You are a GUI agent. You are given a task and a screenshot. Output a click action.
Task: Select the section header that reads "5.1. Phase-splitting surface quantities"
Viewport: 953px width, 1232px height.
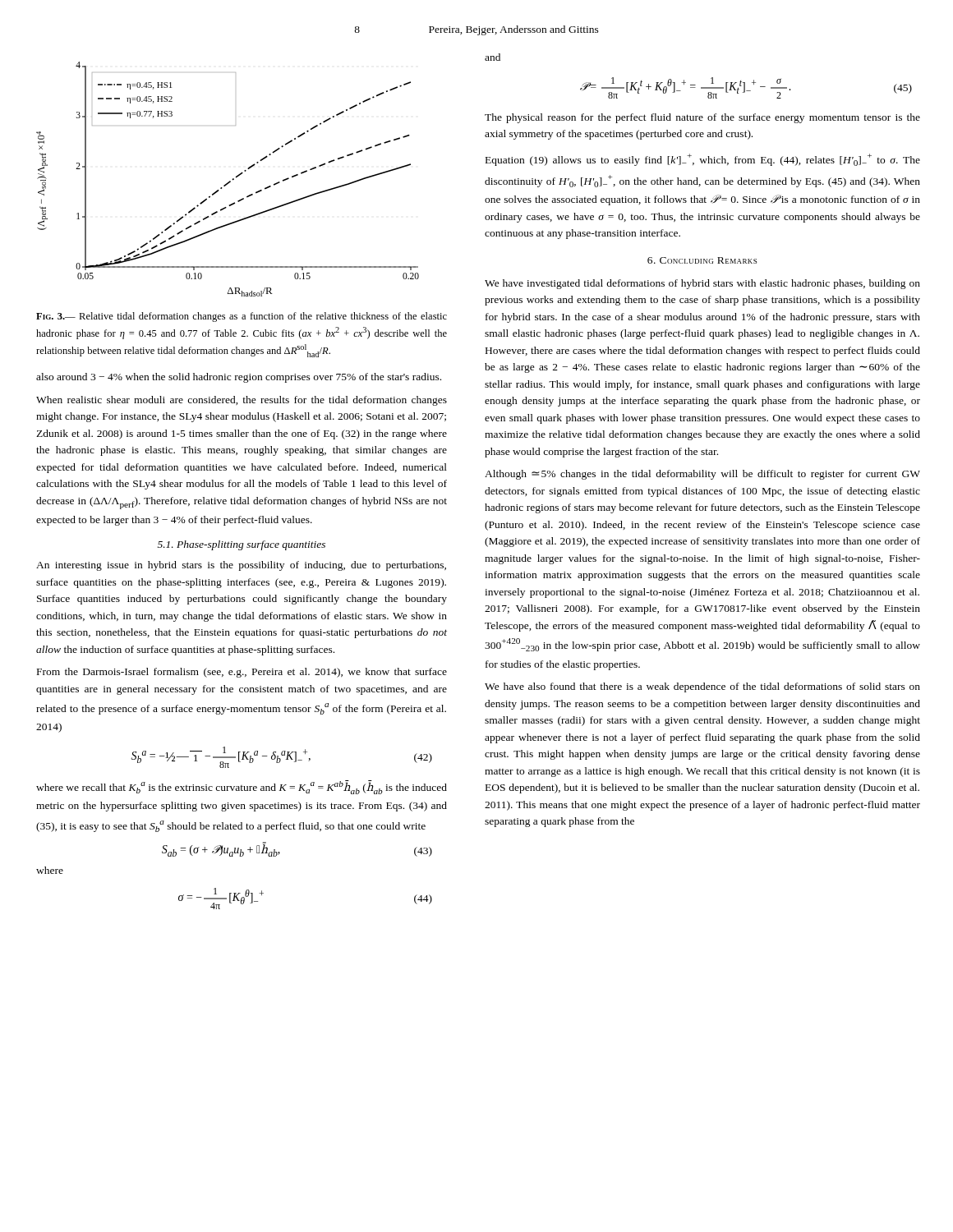click(242, 544)
